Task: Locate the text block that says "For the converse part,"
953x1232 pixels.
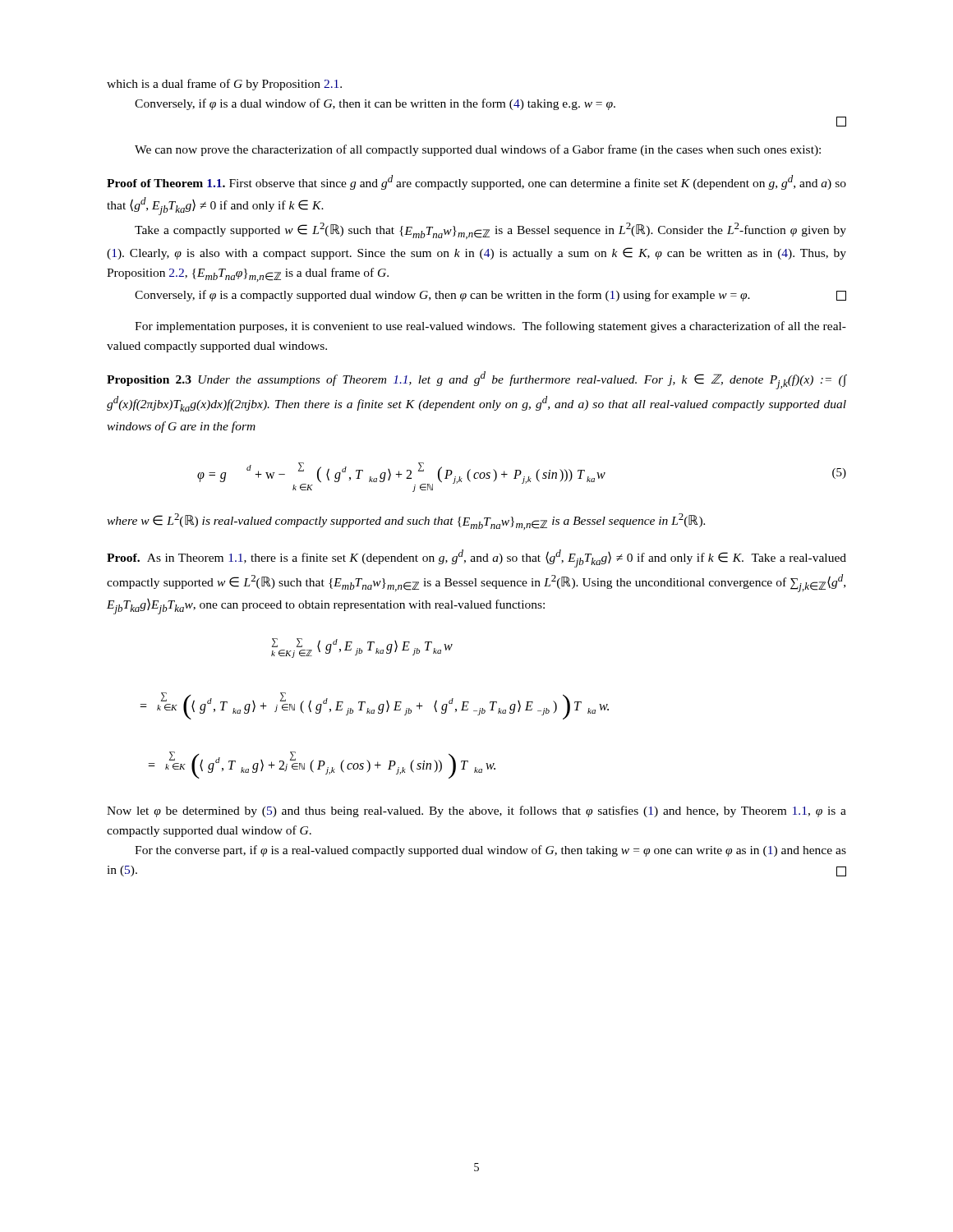Action: click(x=476, y=860)
